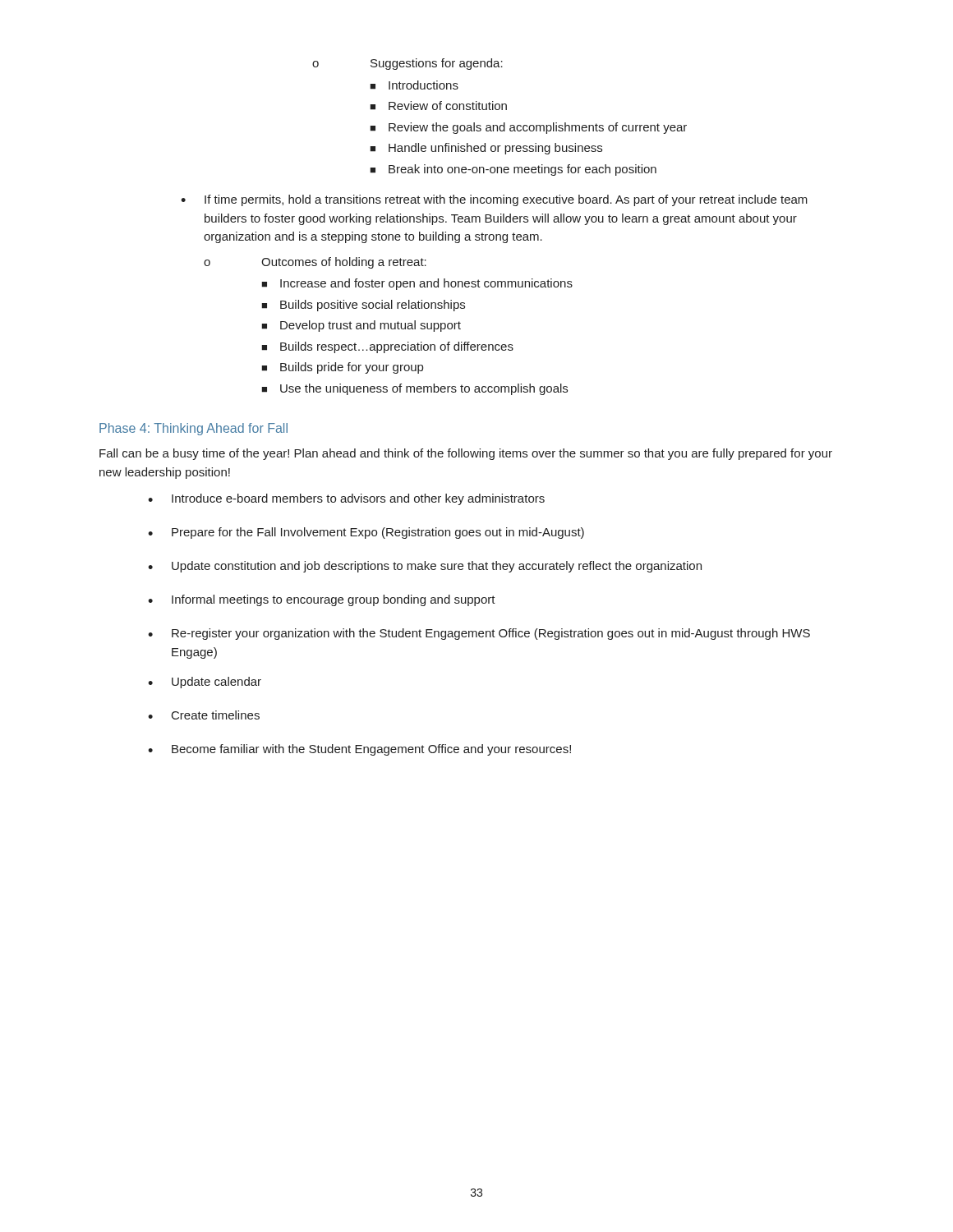
Task: Point to the block beginning "• If time permits, hold a"
Action: point(518,297)
